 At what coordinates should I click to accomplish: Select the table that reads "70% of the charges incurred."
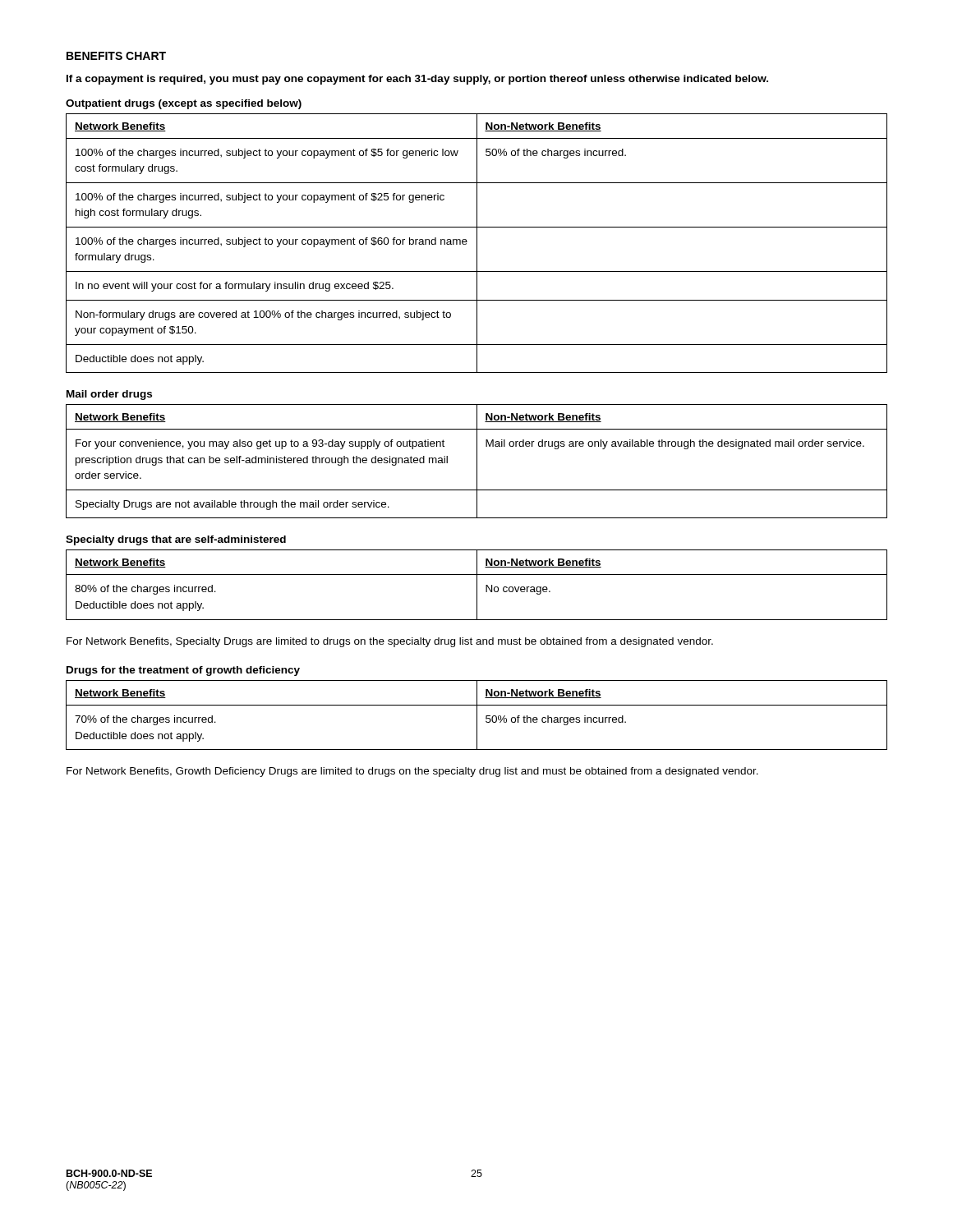476,715
